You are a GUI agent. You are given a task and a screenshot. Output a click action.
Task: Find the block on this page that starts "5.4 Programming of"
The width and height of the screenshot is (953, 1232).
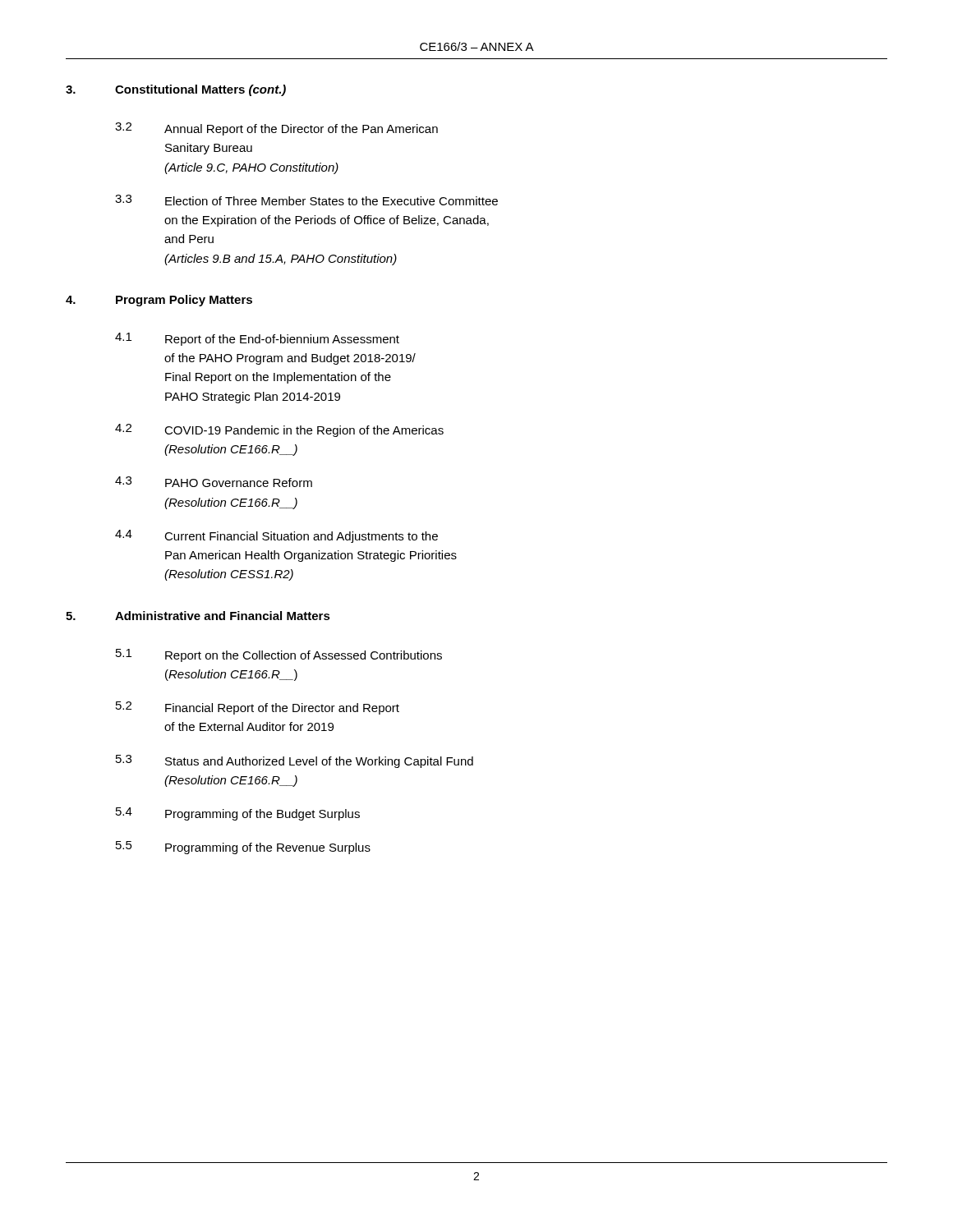(238, 814)
